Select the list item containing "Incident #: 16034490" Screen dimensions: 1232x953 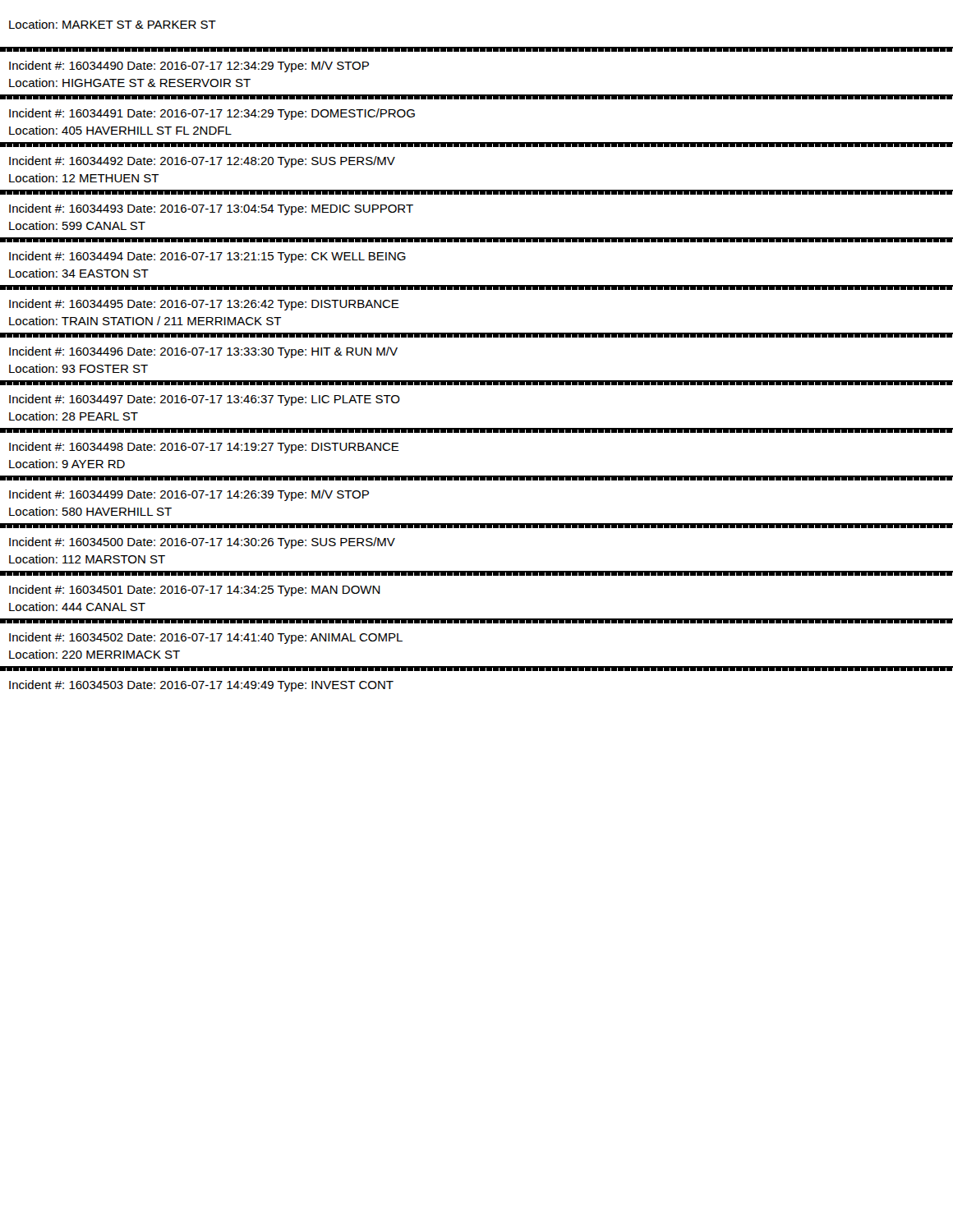click(189, 67)
